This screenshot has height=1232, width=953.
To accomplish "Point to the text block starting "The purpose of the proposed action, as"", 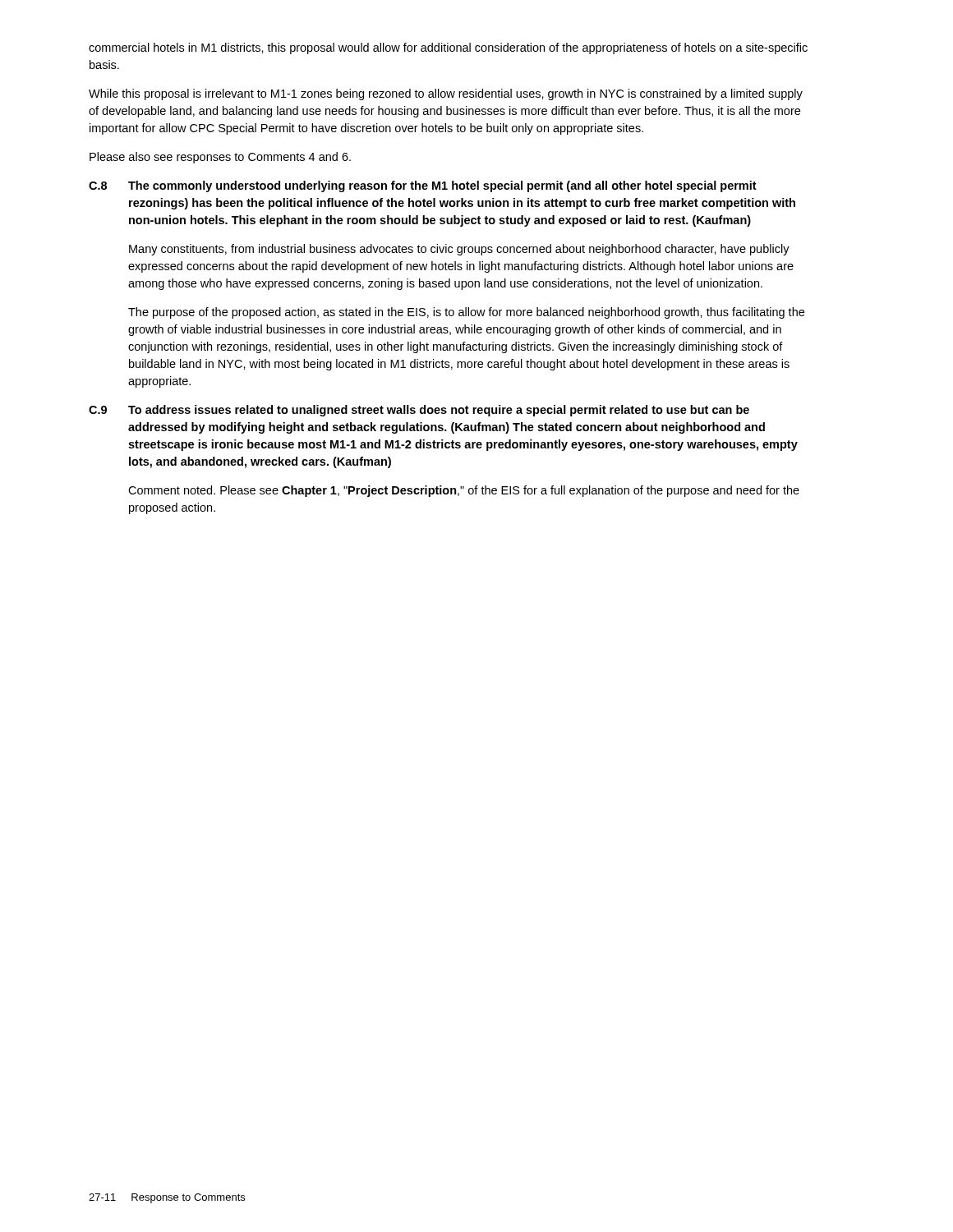I will click(x=467, y=347).
